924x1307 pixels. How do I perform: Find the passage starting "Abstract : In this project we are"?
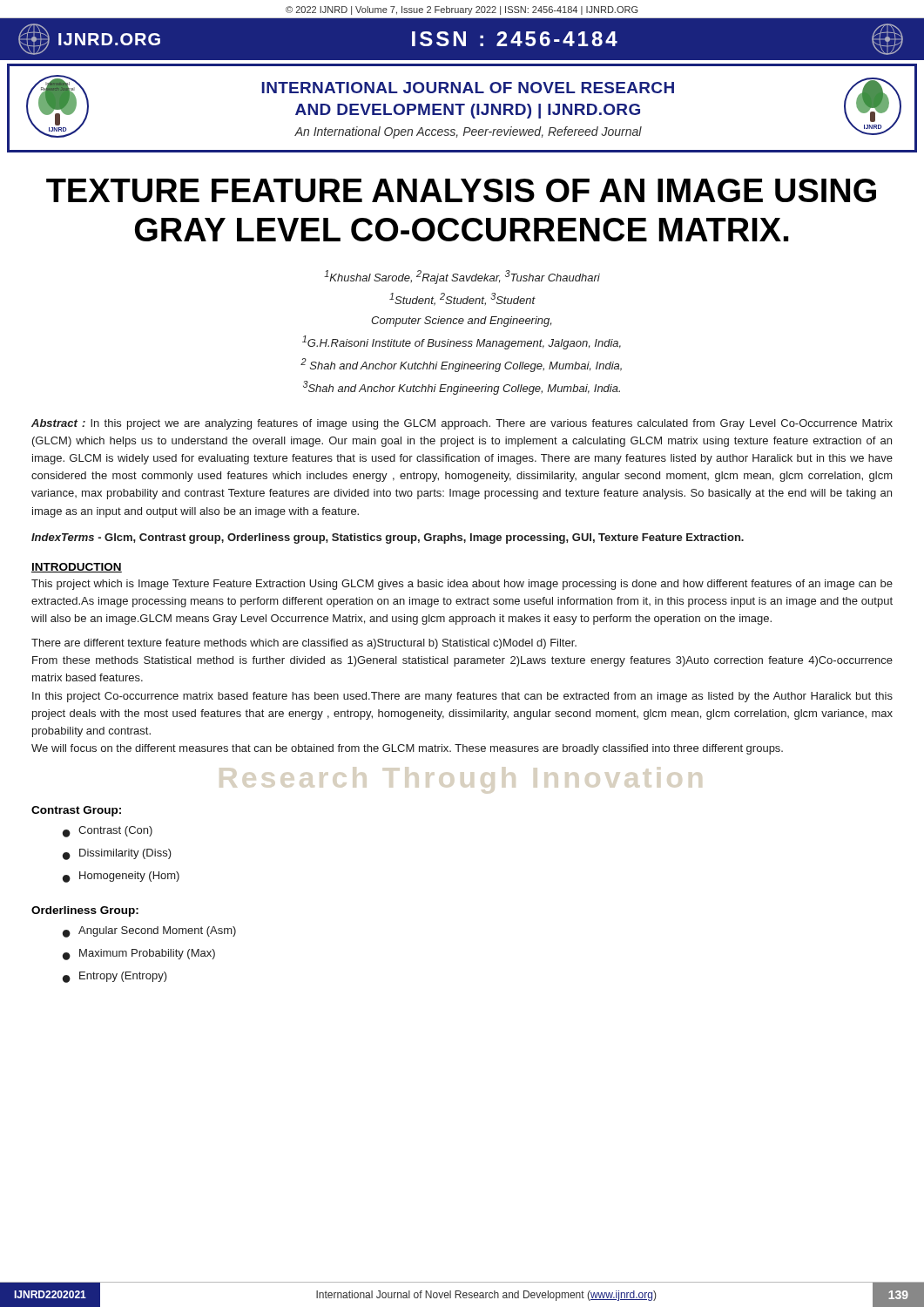pos(462,467)
